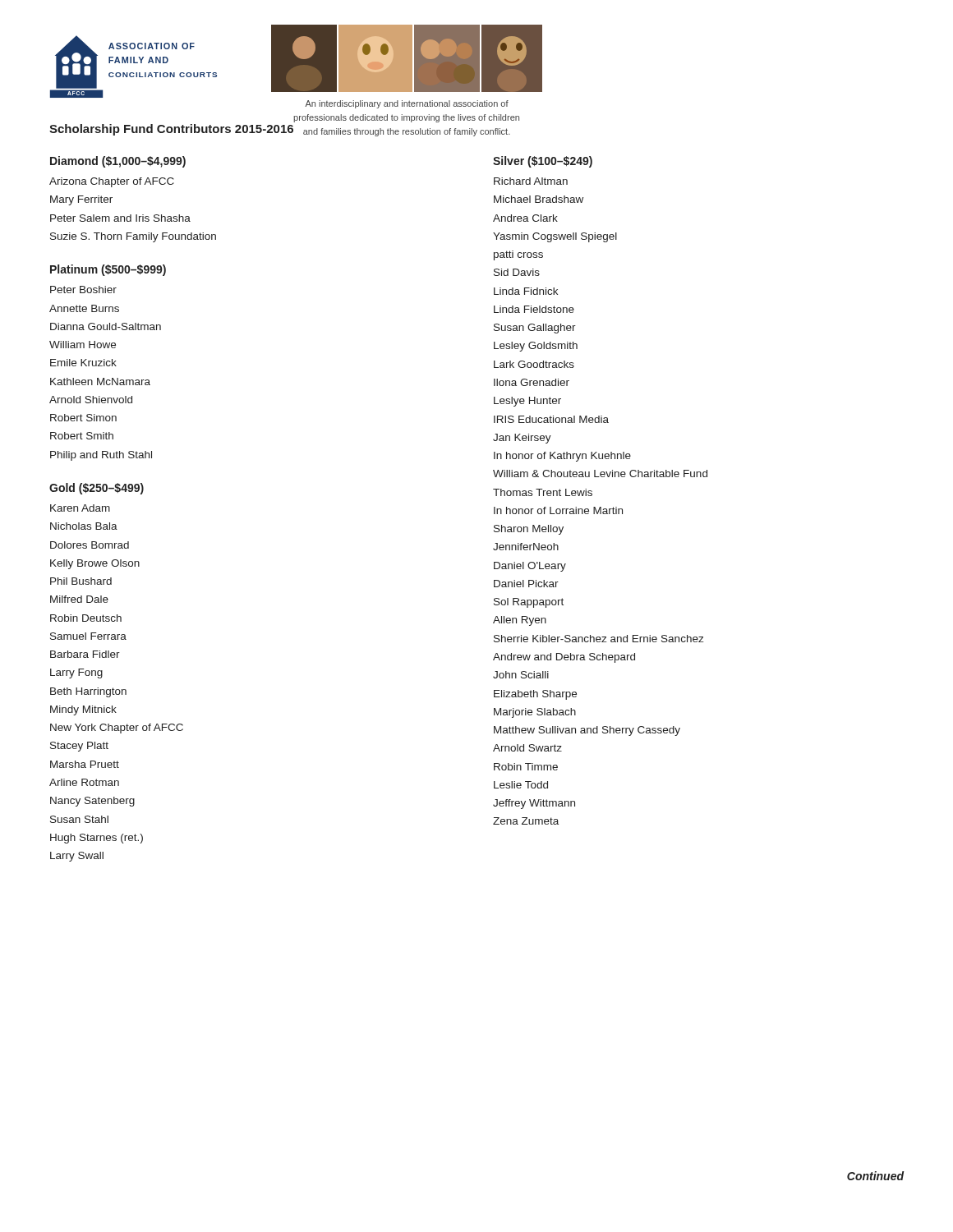Locate the list item containing "Kathleen McNamara"
953x1232 pixels.
tap(100, 381)
